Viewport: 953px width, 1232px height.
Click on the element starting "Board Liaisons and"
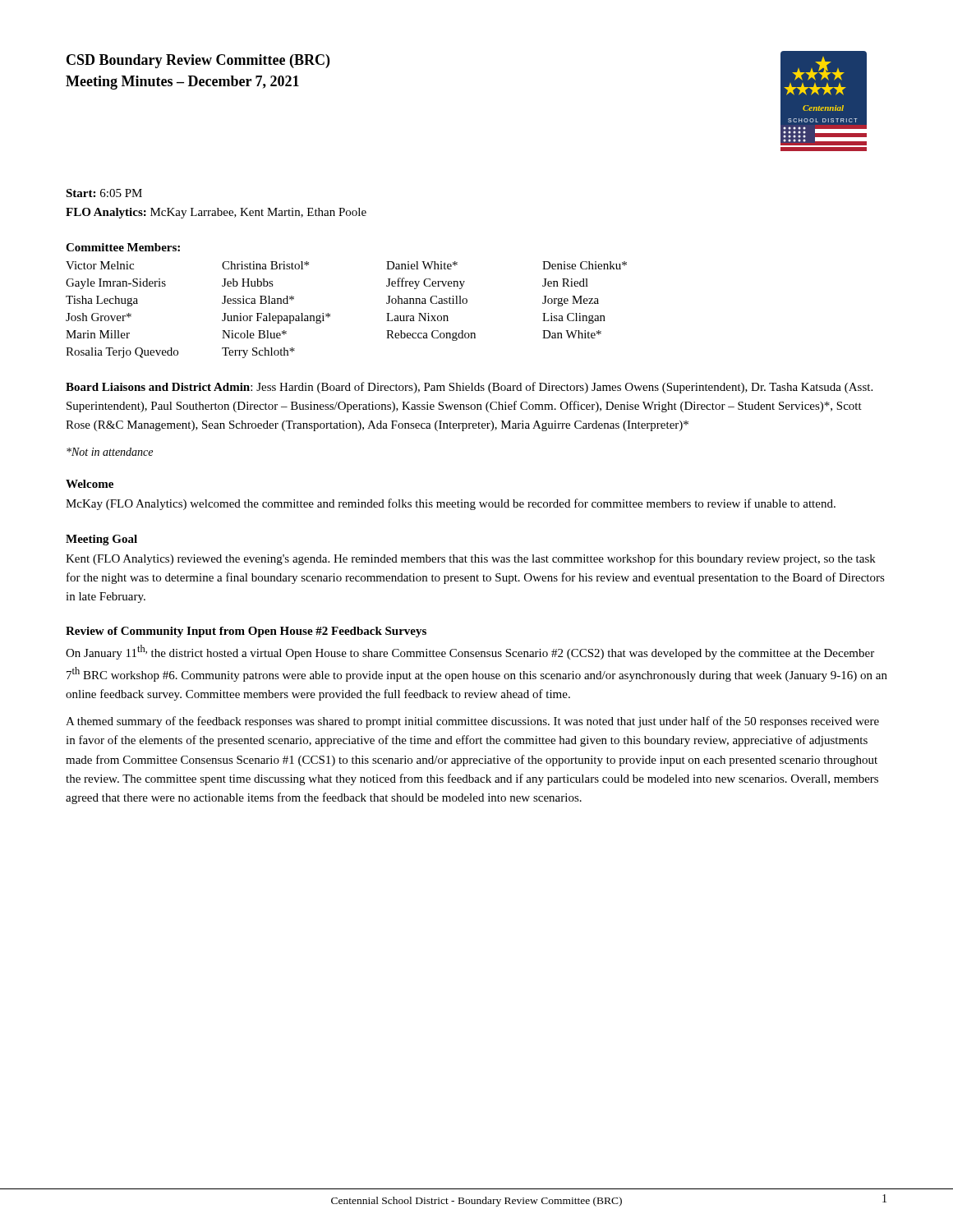pos(470,406)
